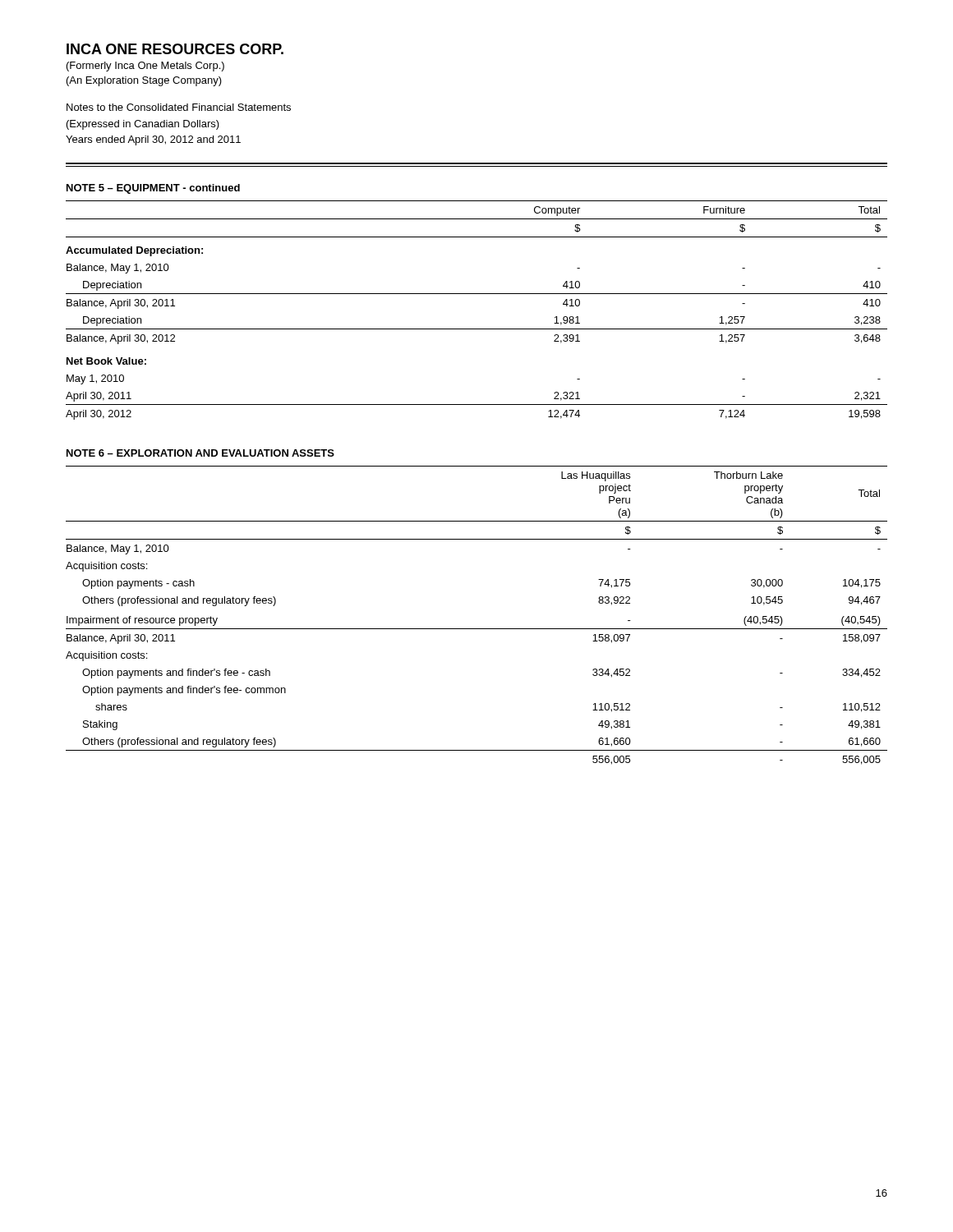Image resolution: width=953 pixels, height=1232 pixels.
Task: Find the table that mentions "Net Book Value:"
Action: coord(476,311)
